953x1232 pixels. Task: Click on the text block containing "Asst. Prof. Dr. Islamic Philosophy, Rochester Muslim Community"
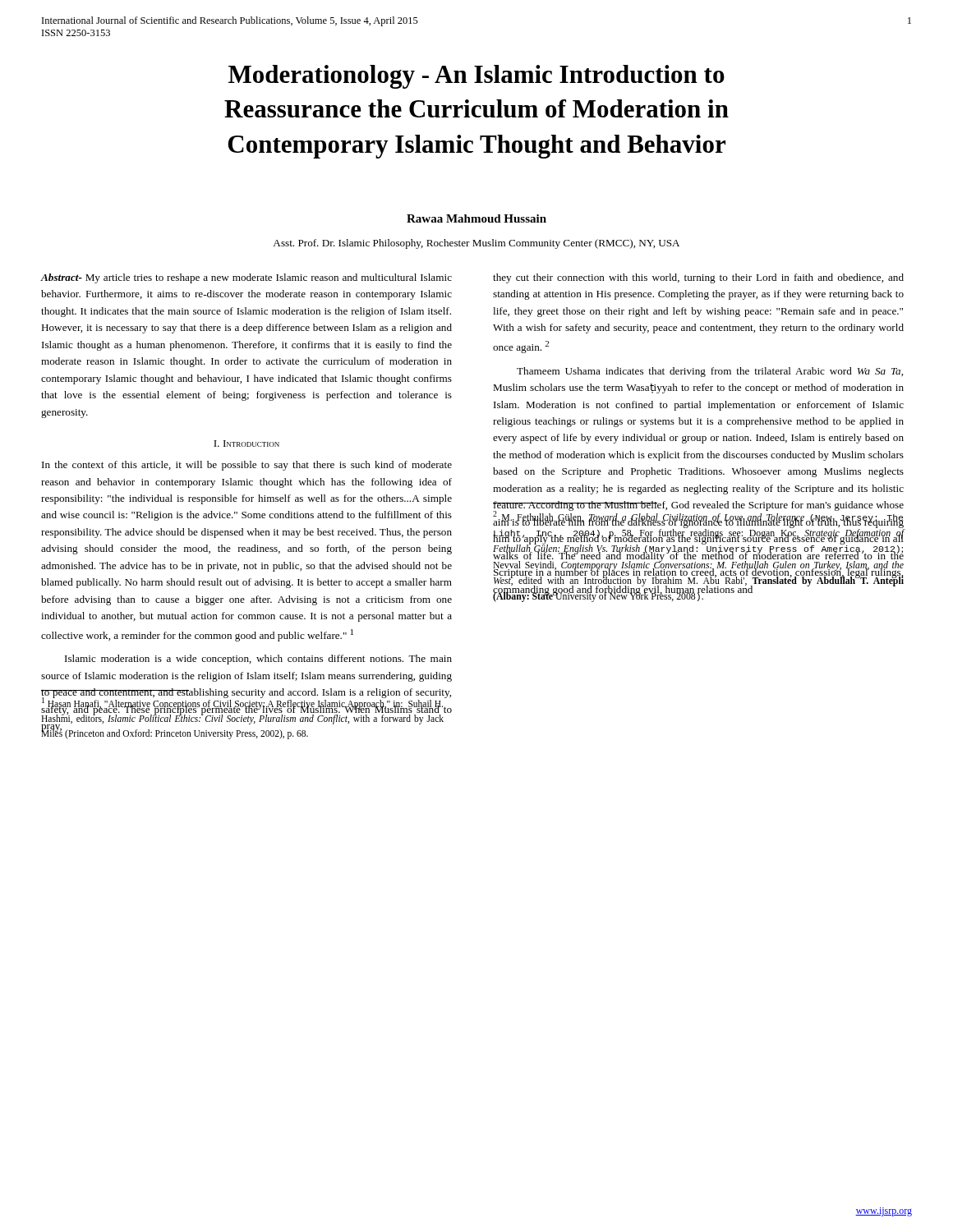click(476, 243)
